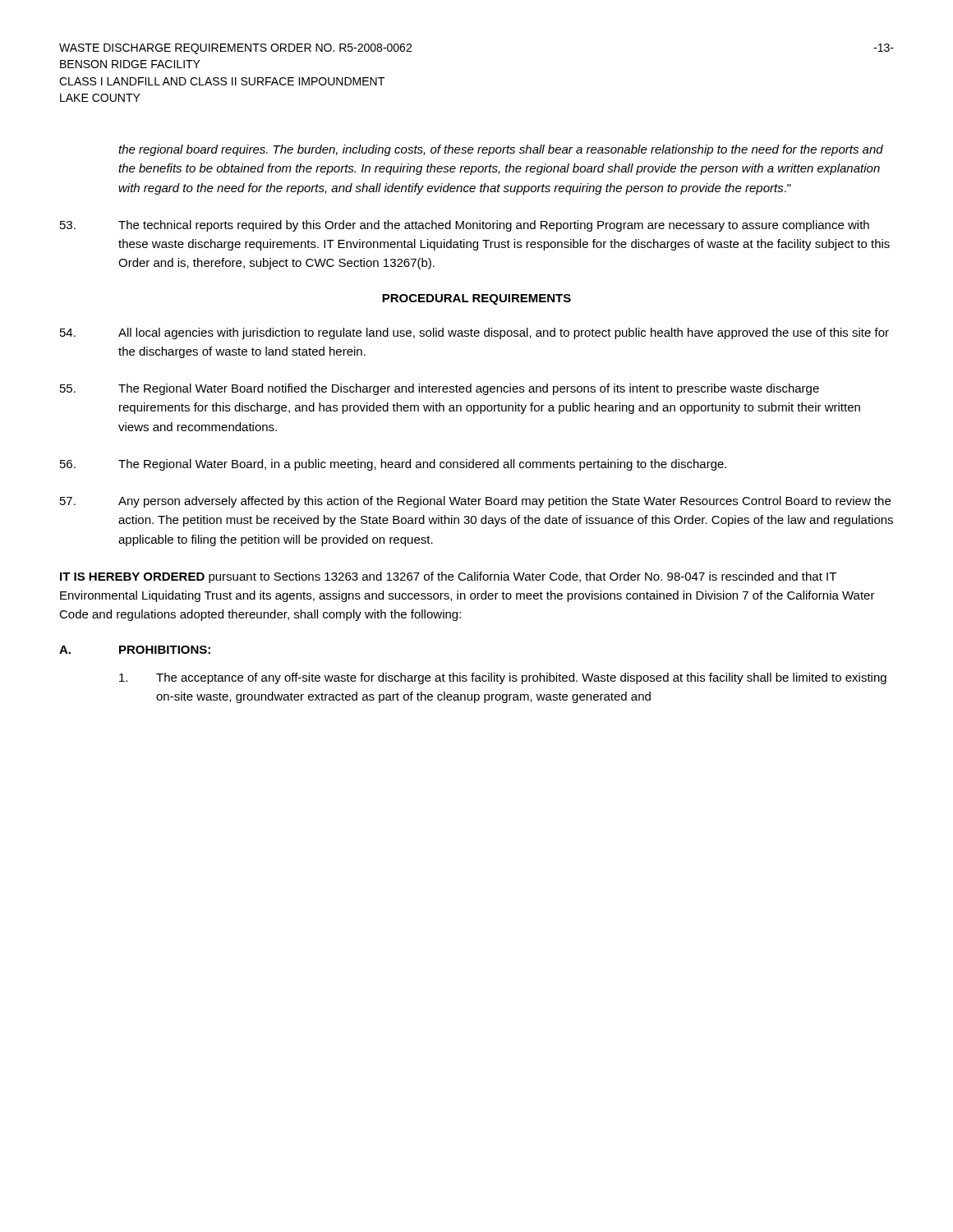
Task: Navigate to the region starting "54. All local agencies with"
Action: pyautogui.click(x=476, y=342)
